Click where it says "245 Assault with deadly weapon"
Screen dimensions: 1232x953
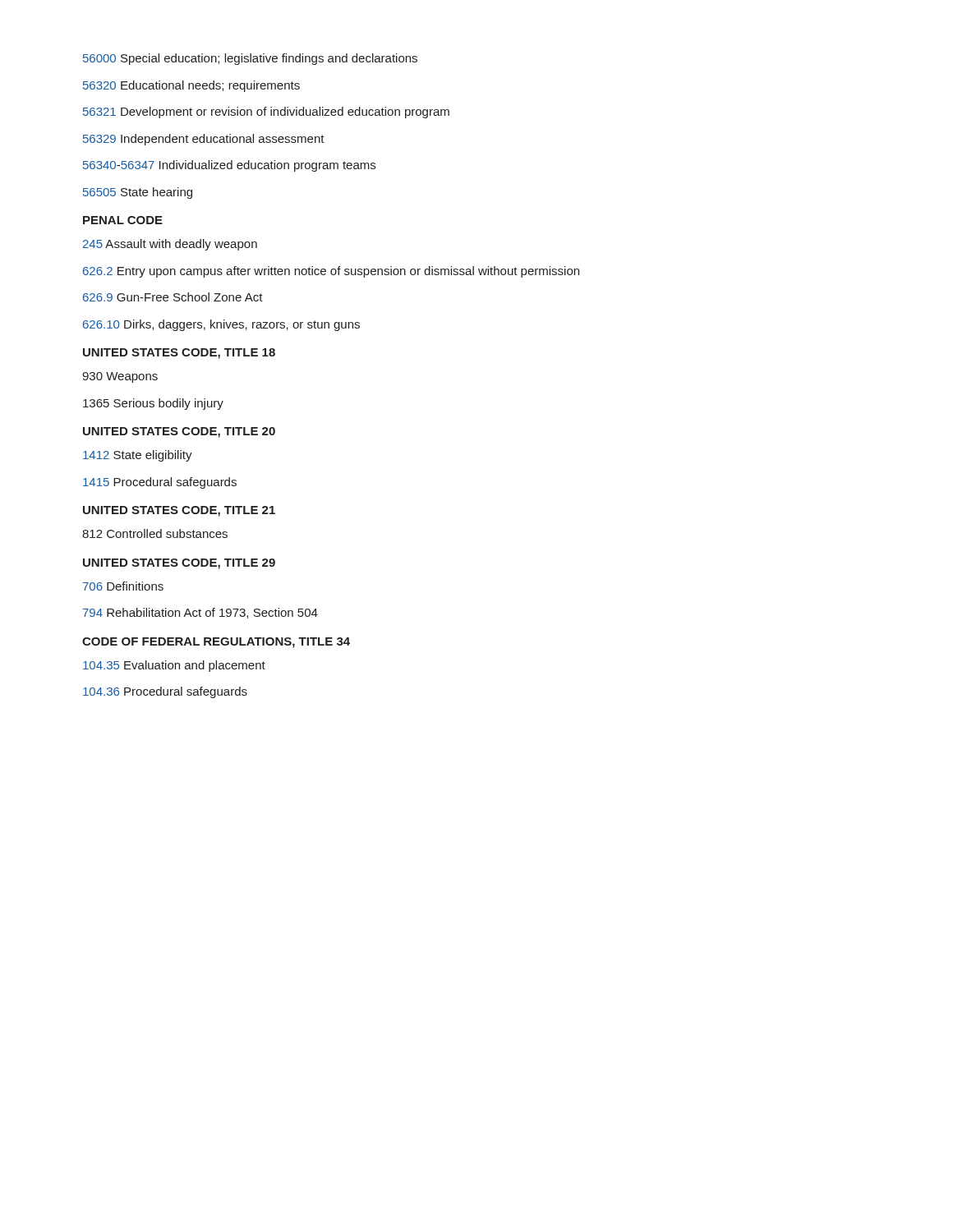click(x=170, y=244)
